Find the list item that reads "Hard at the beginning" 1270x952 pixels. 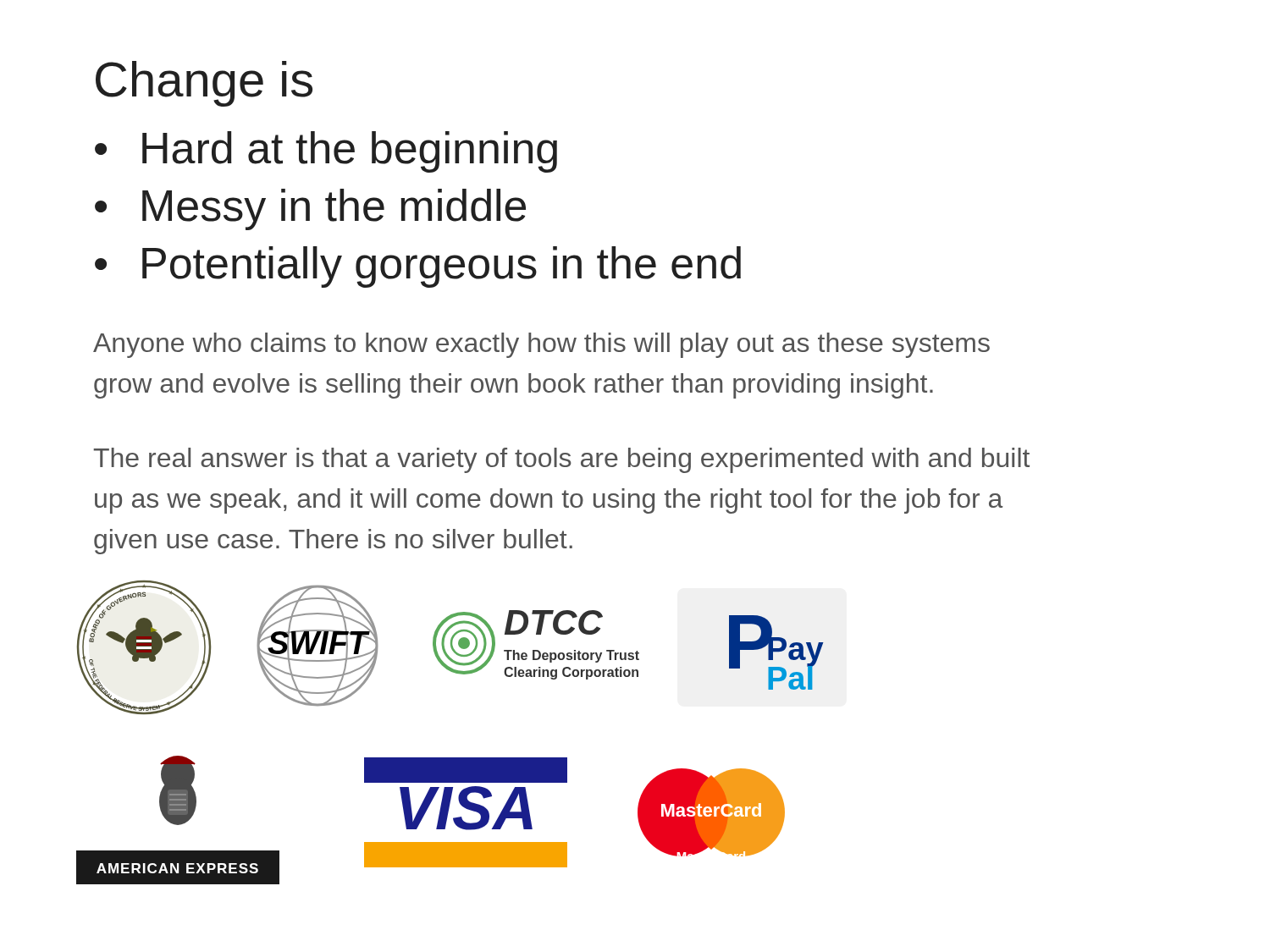point(349,148)
